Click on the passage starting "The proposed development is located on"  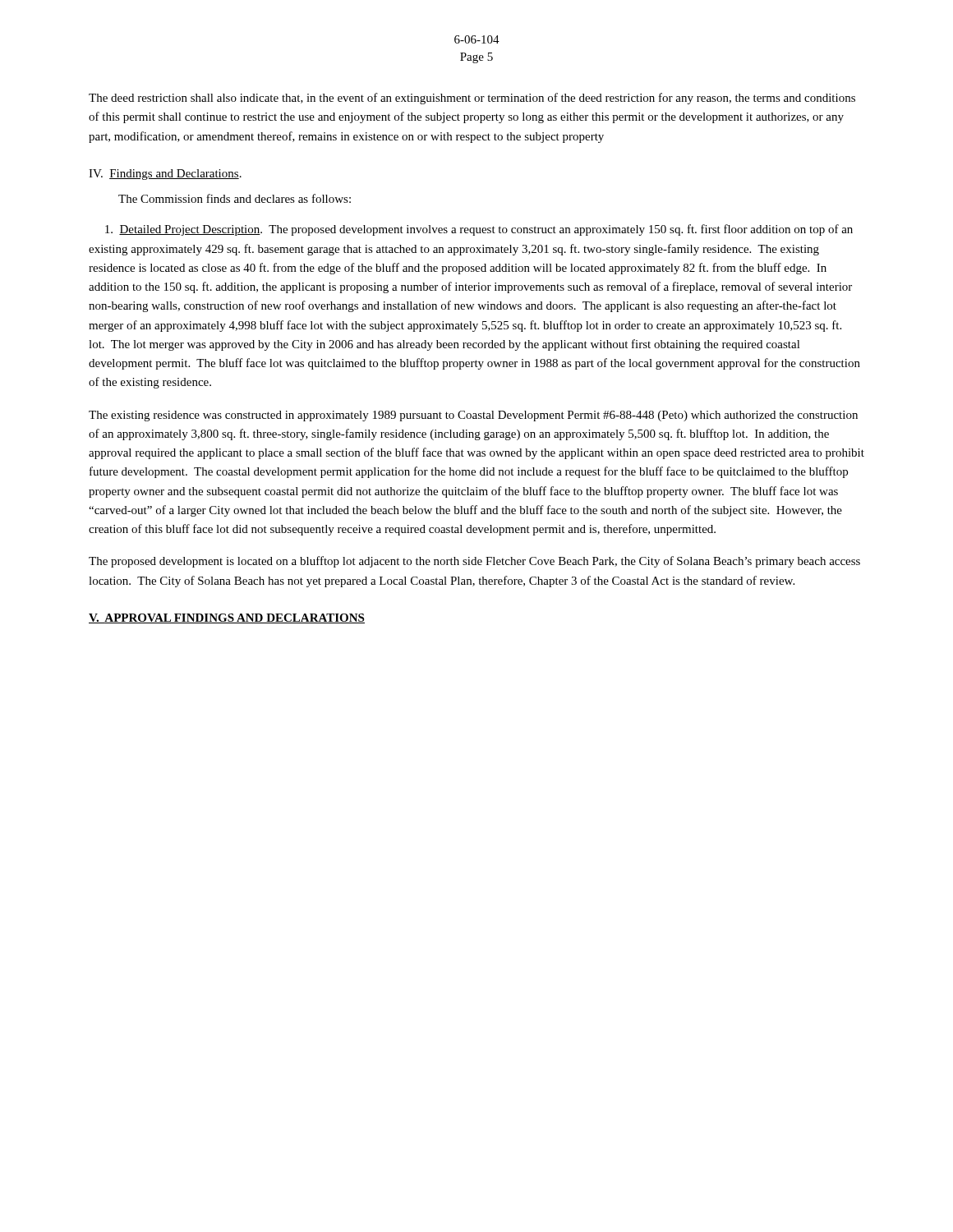tap(475, 571)
